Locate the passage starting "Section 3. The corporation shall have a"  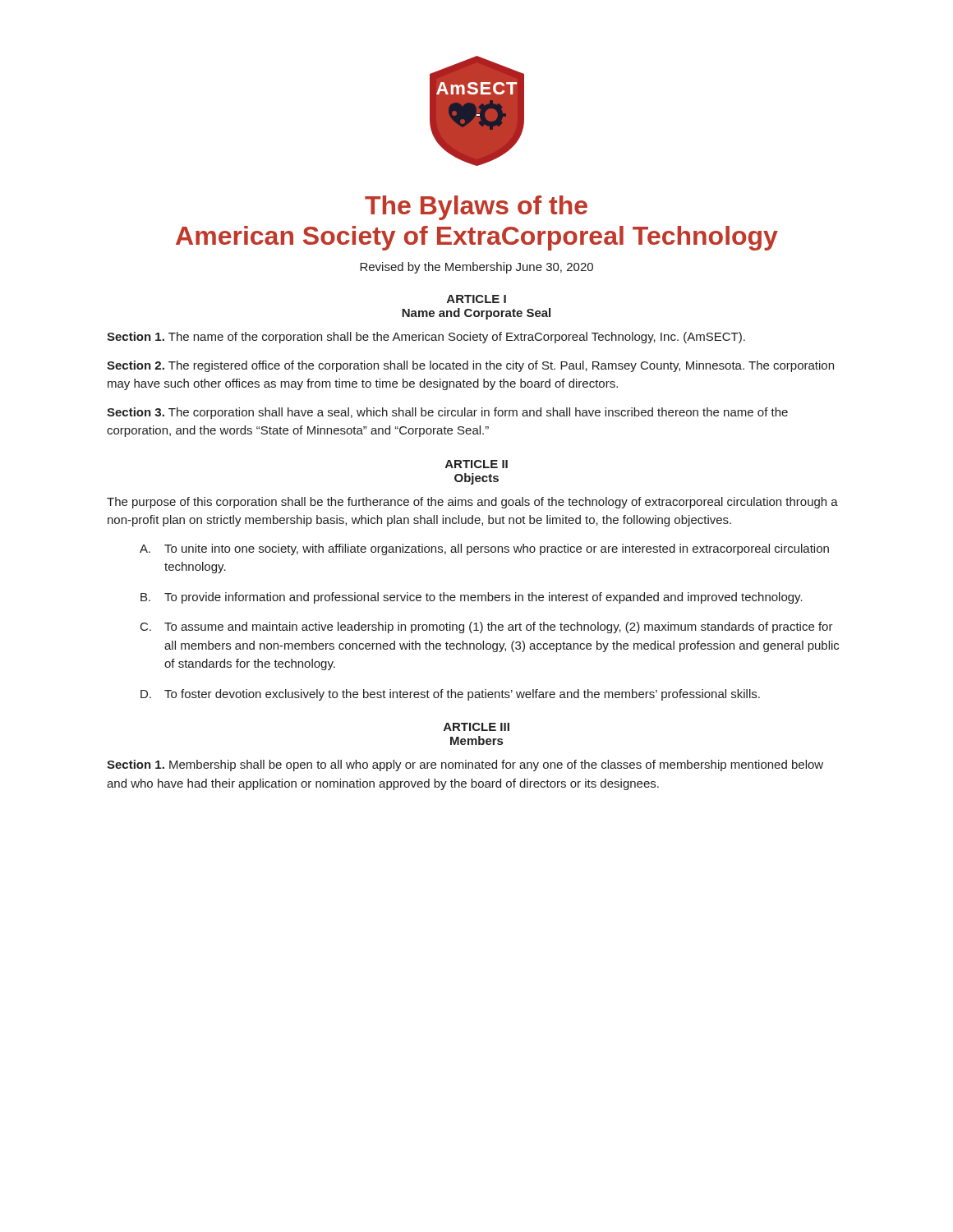tap(447, 421)
